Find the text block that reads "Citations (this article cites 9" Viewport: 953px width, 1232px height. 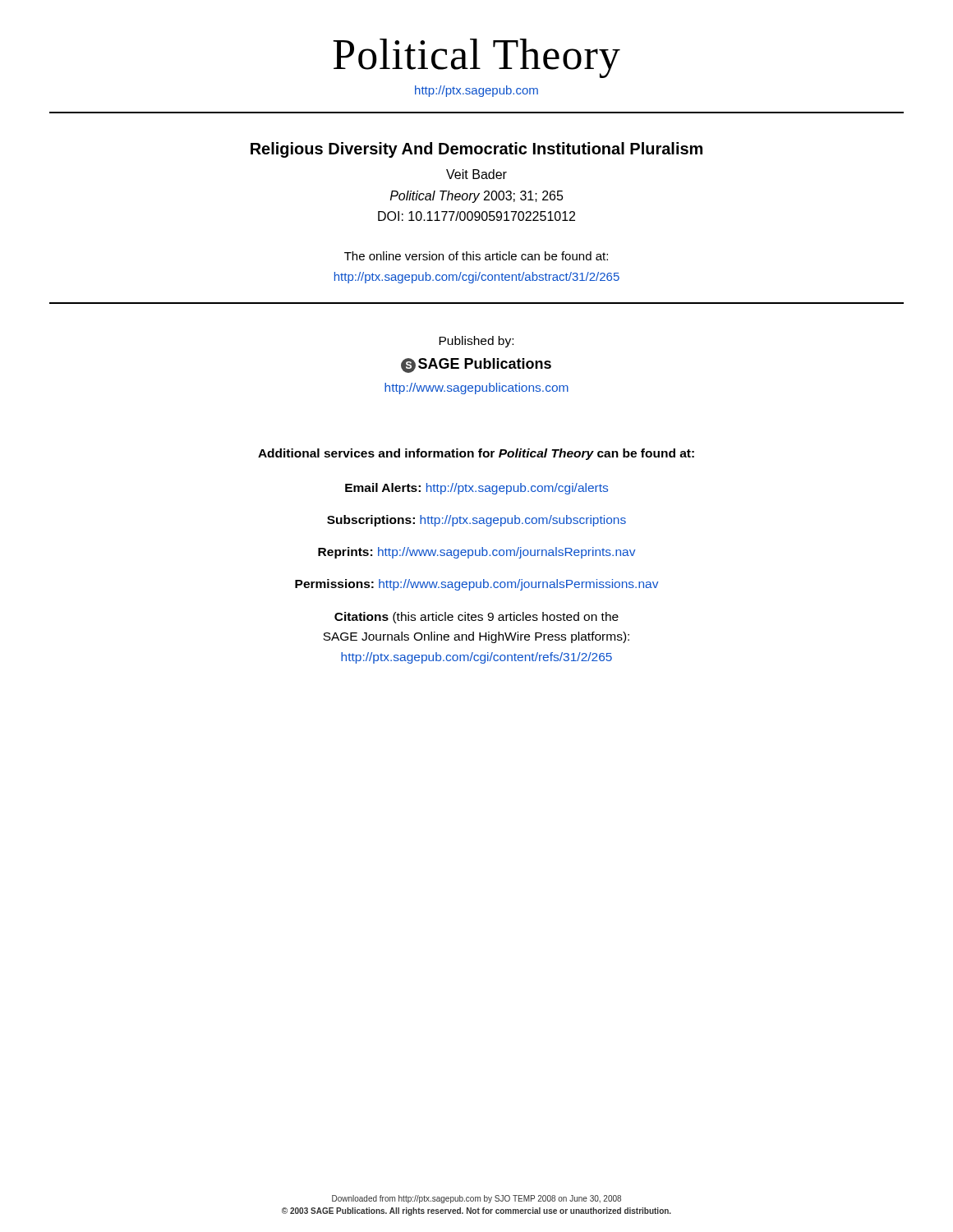(476, 636)
